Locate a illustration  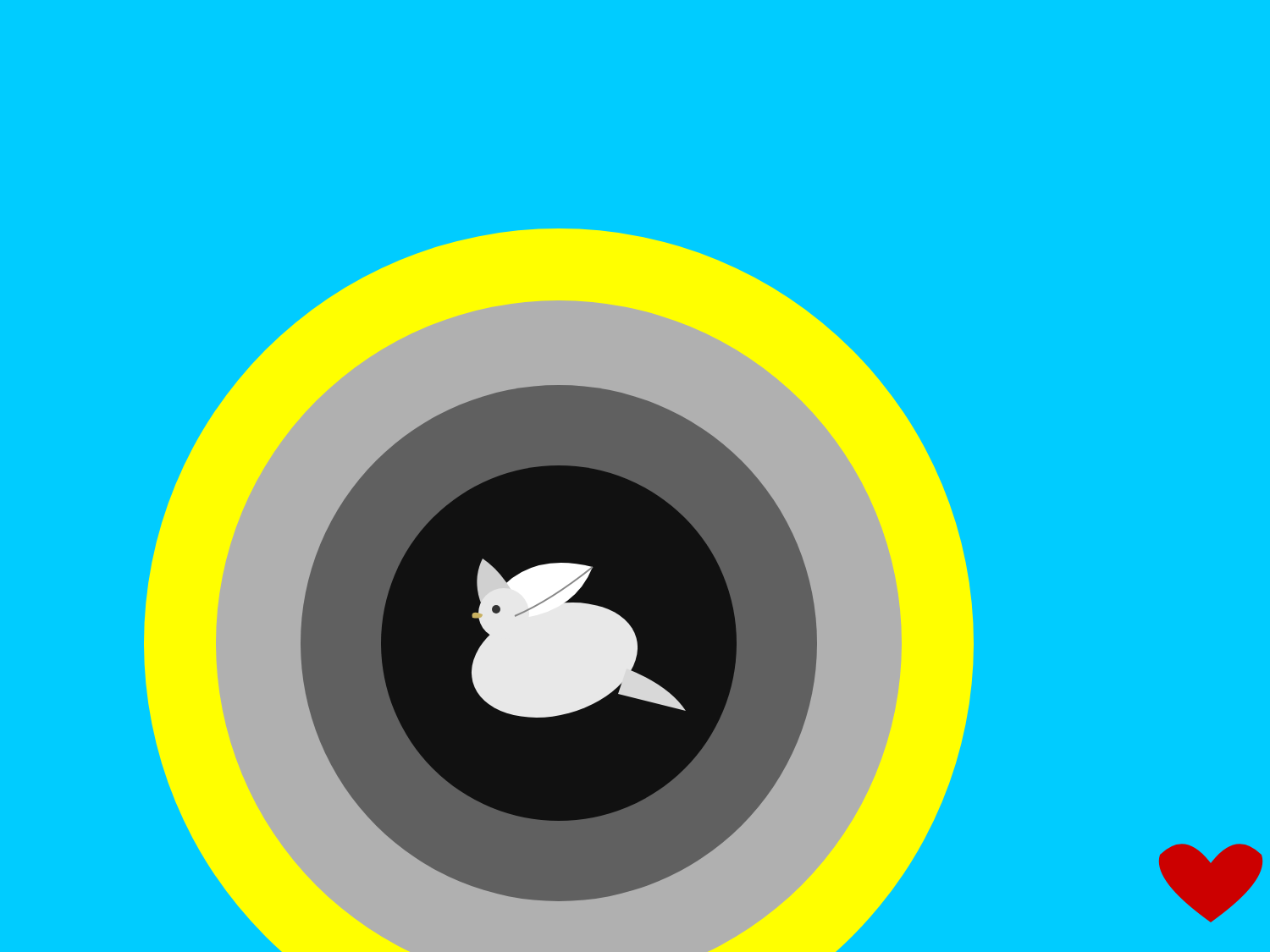pos(635,476)
